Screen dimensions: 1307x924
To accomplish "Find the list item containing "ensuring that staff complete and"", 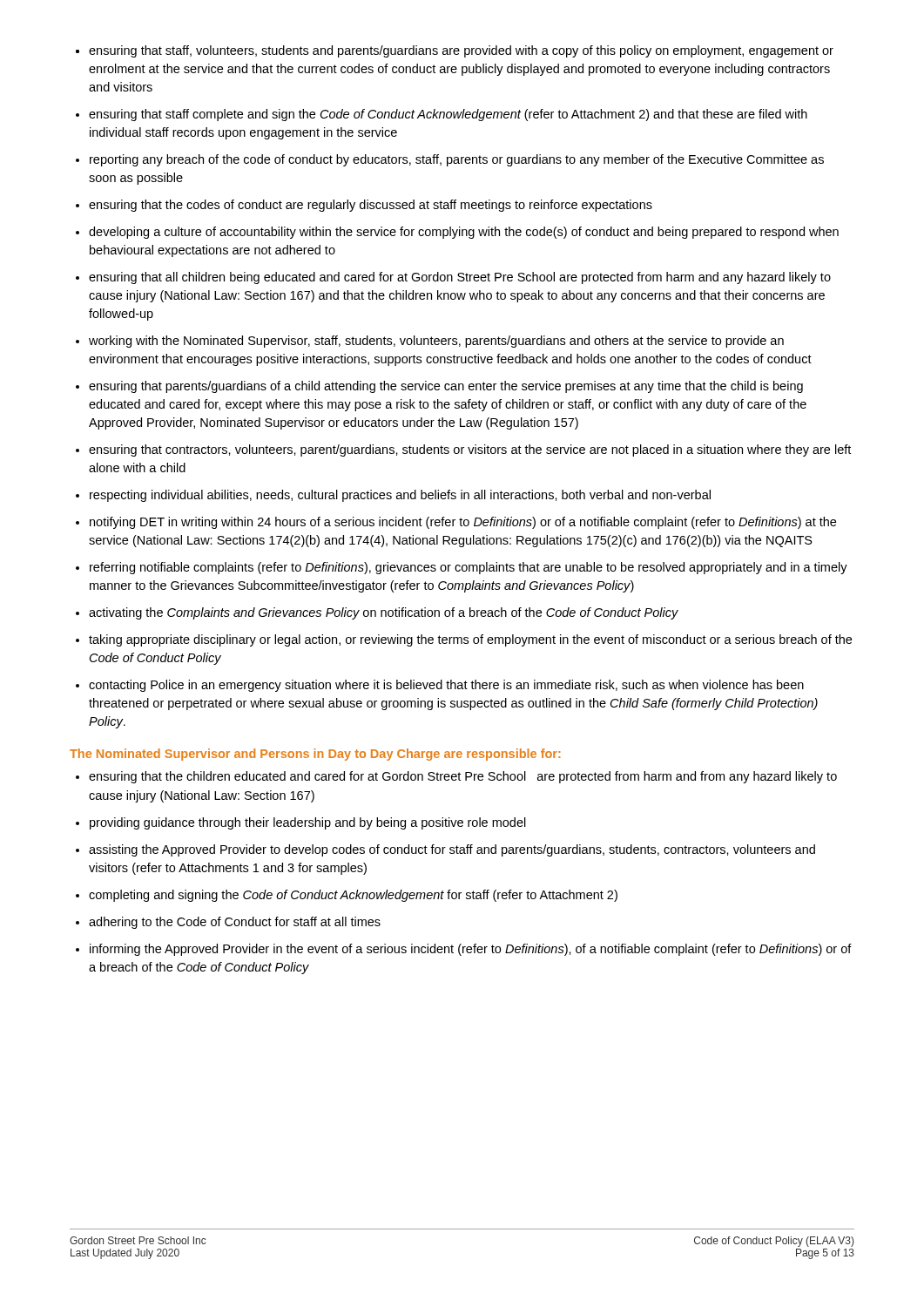I will click(x=472, y=124).
